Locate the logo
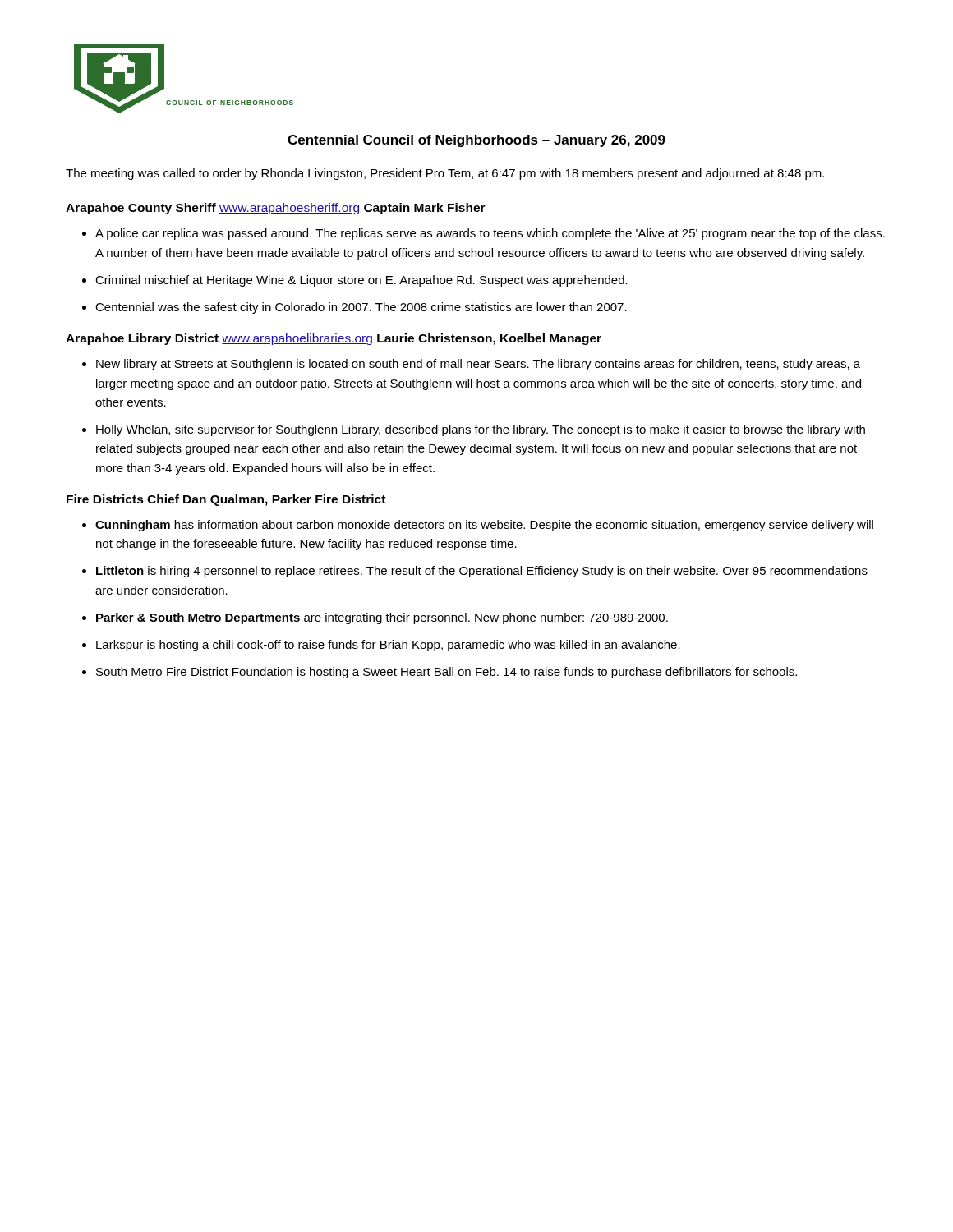 pos(476,78)
